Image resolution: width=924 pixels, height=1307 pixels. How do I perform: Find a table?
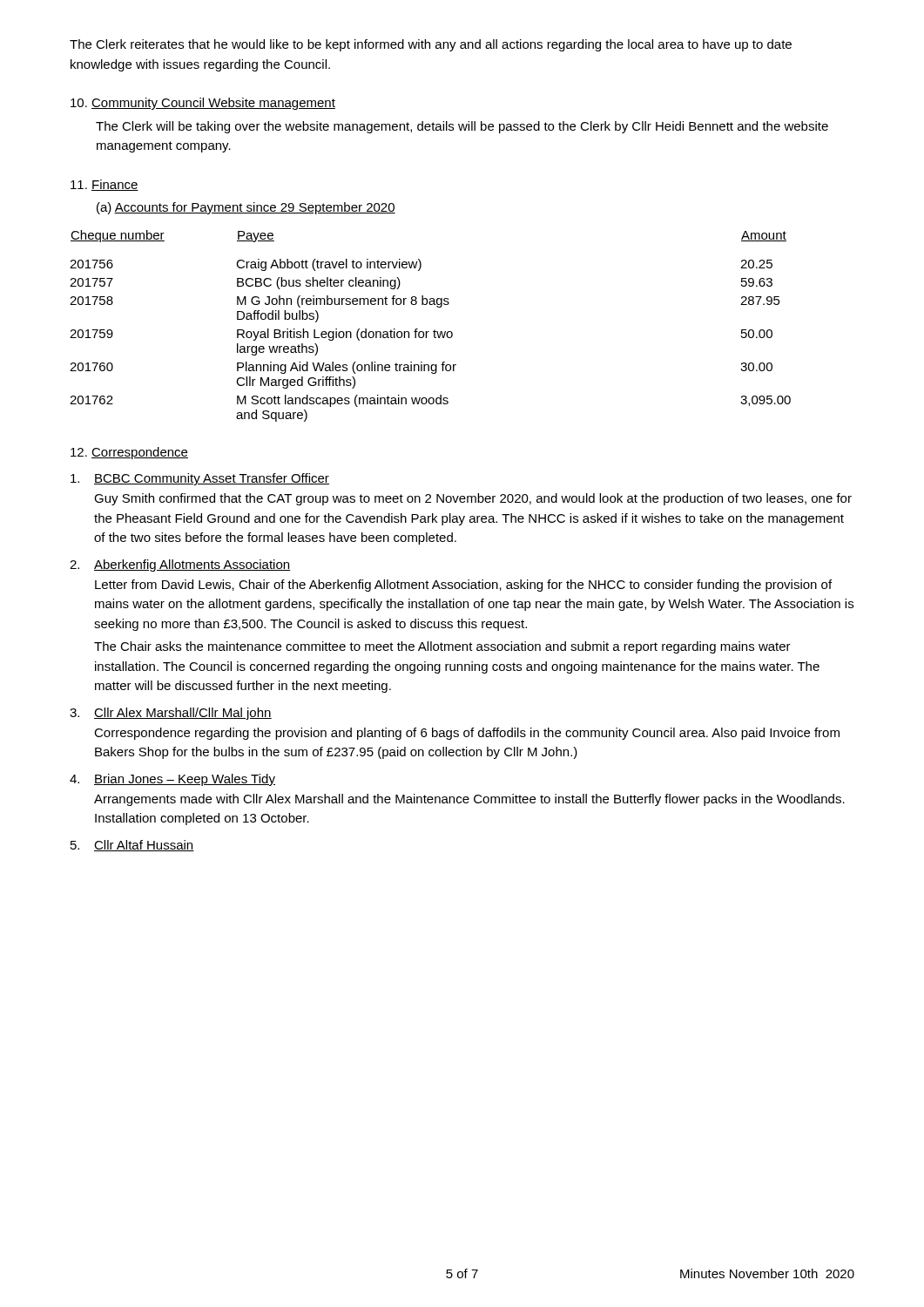pyautogui.click(x=462, y=325)
